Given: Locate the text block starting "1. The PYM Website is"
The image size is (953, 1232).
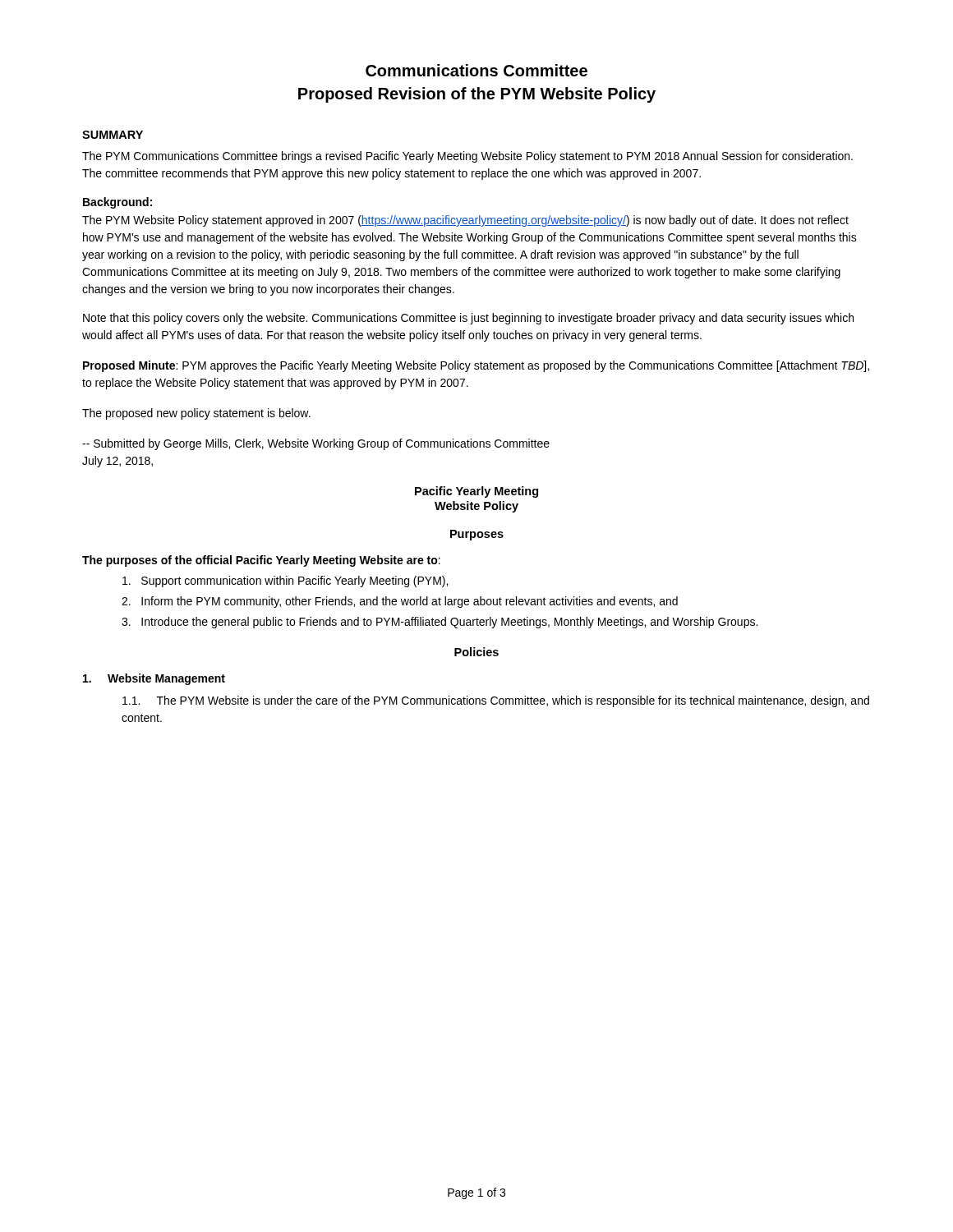Looking at the screenshot, I should pyautogui.click(x=496, y=709).
